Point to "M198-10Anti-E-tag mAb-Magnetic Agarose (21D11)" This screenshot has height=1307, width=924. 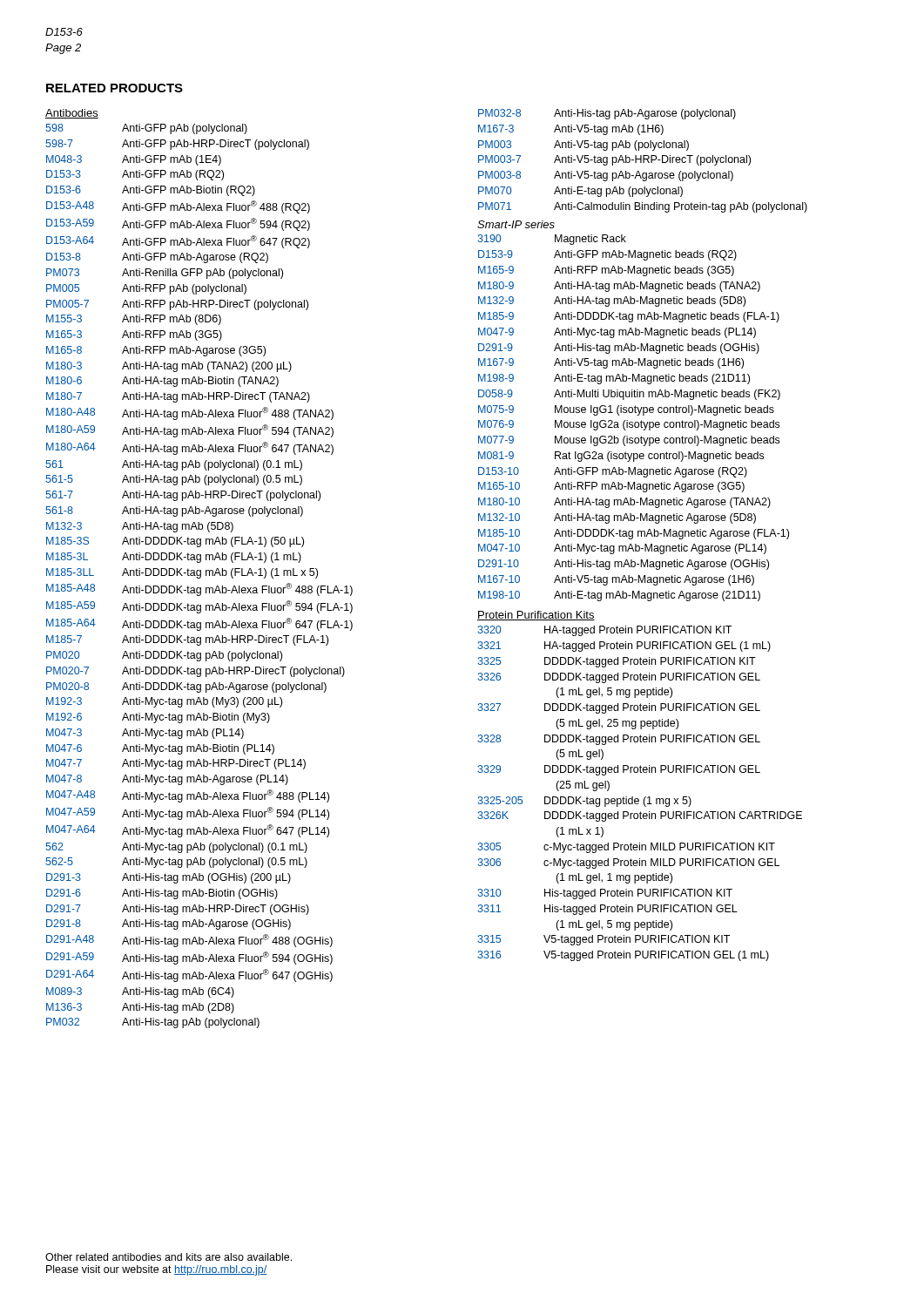pos(619,595)
